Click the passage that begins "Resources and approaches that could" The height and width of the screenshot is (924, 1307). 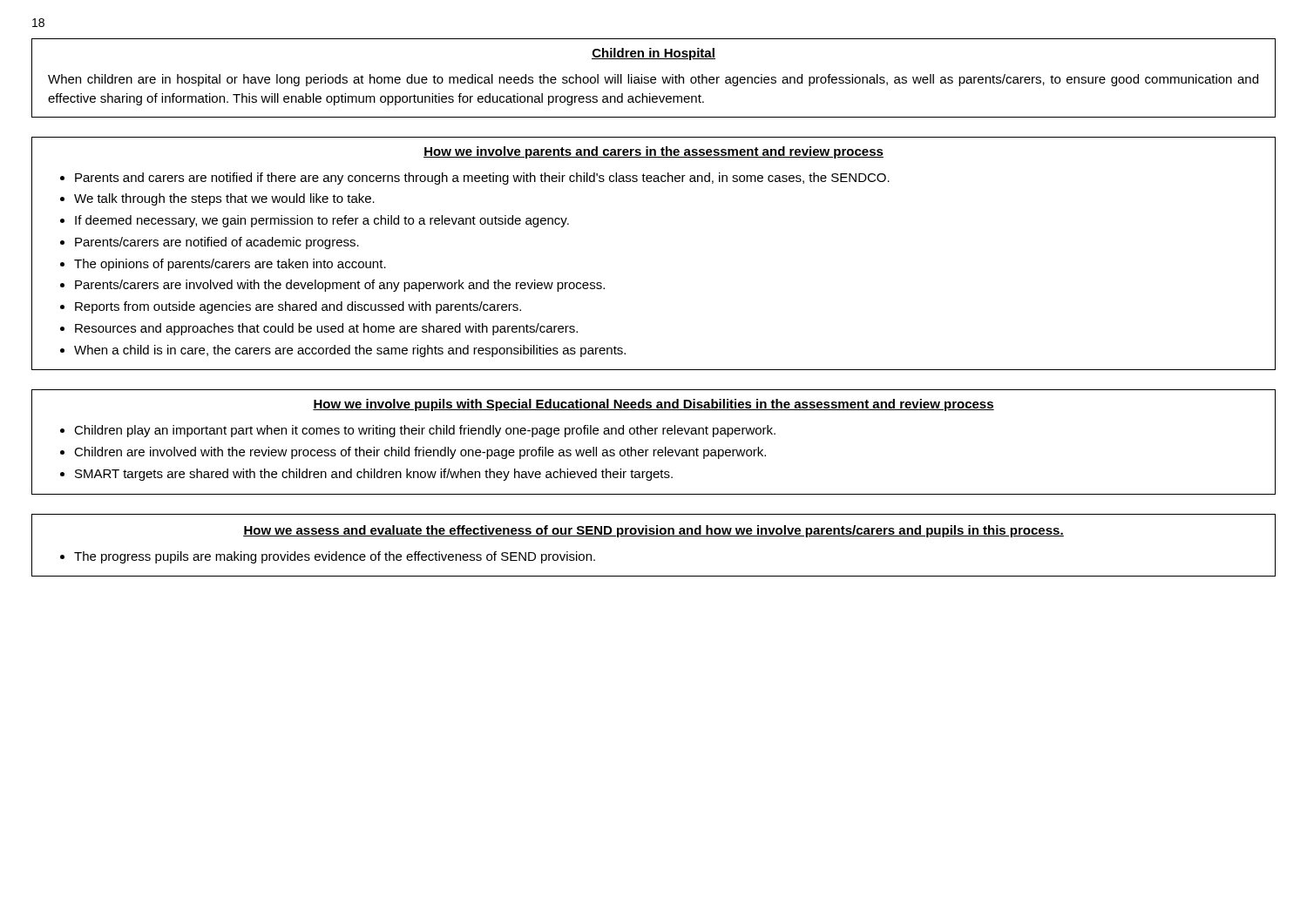(x=327, y=328)
